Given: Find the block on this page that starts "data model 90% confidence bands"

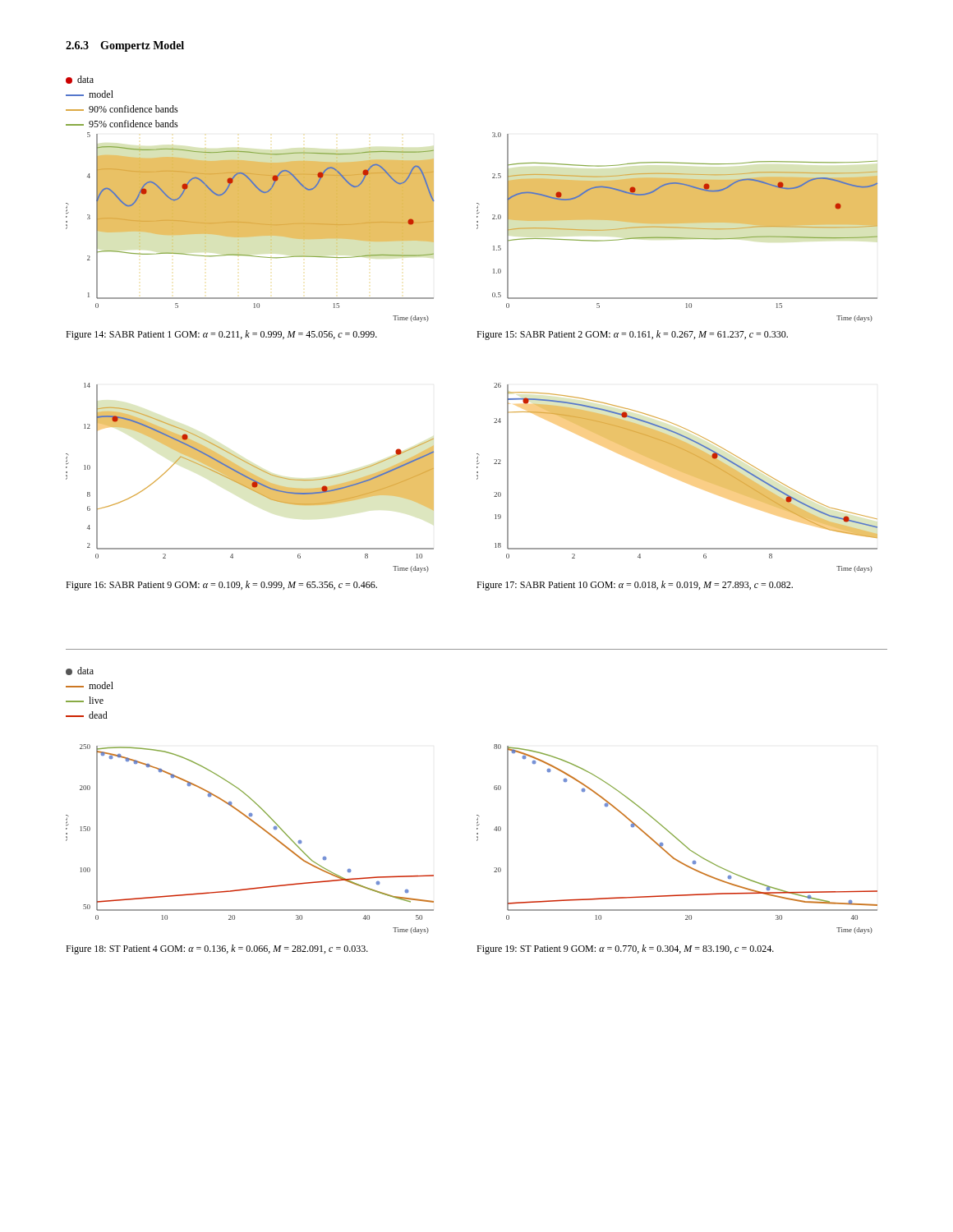Looking at the screenshot, I should coord(122,102).
